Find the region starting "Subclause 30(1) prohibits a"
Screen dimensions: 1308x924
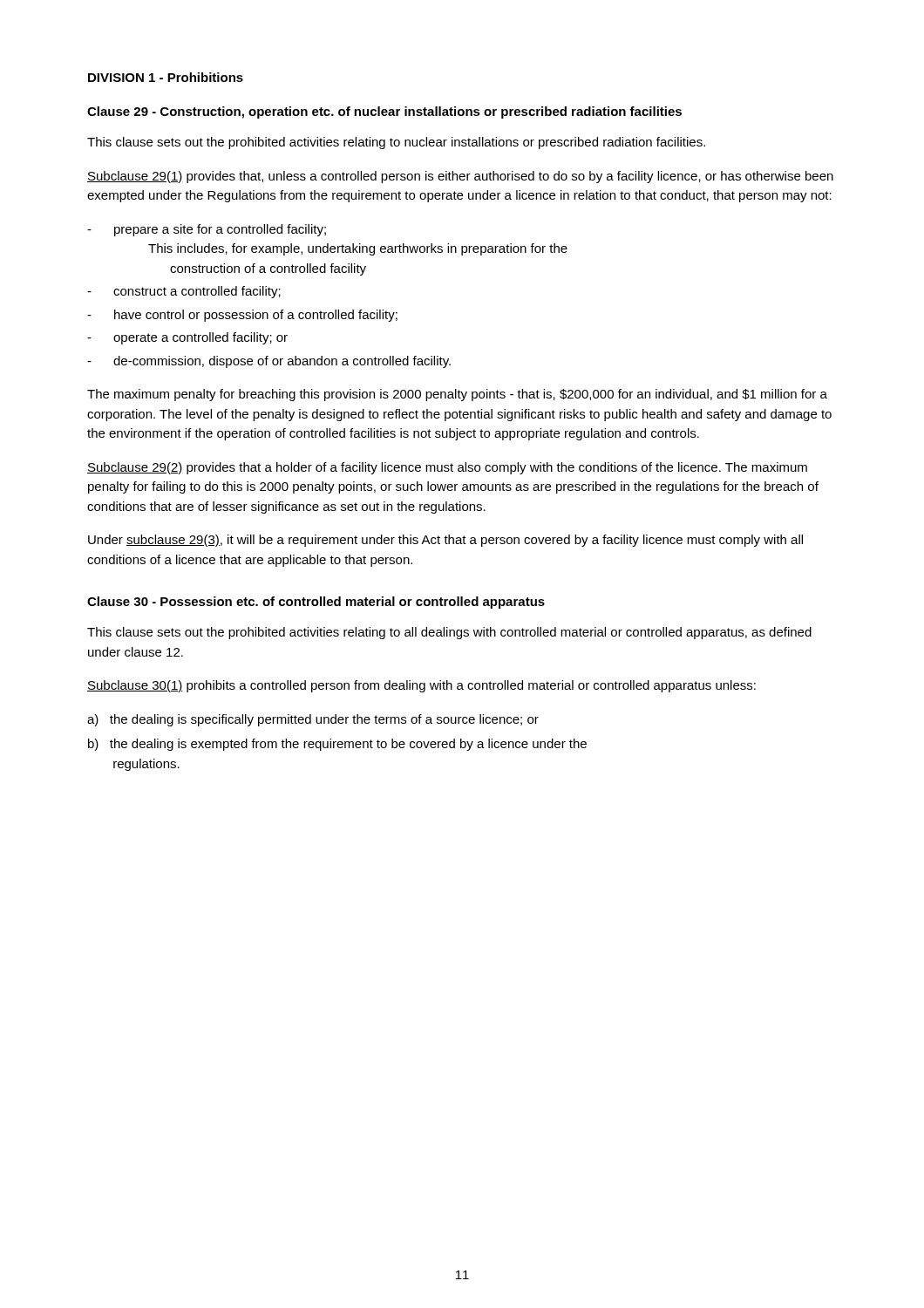tap(422, 685)
